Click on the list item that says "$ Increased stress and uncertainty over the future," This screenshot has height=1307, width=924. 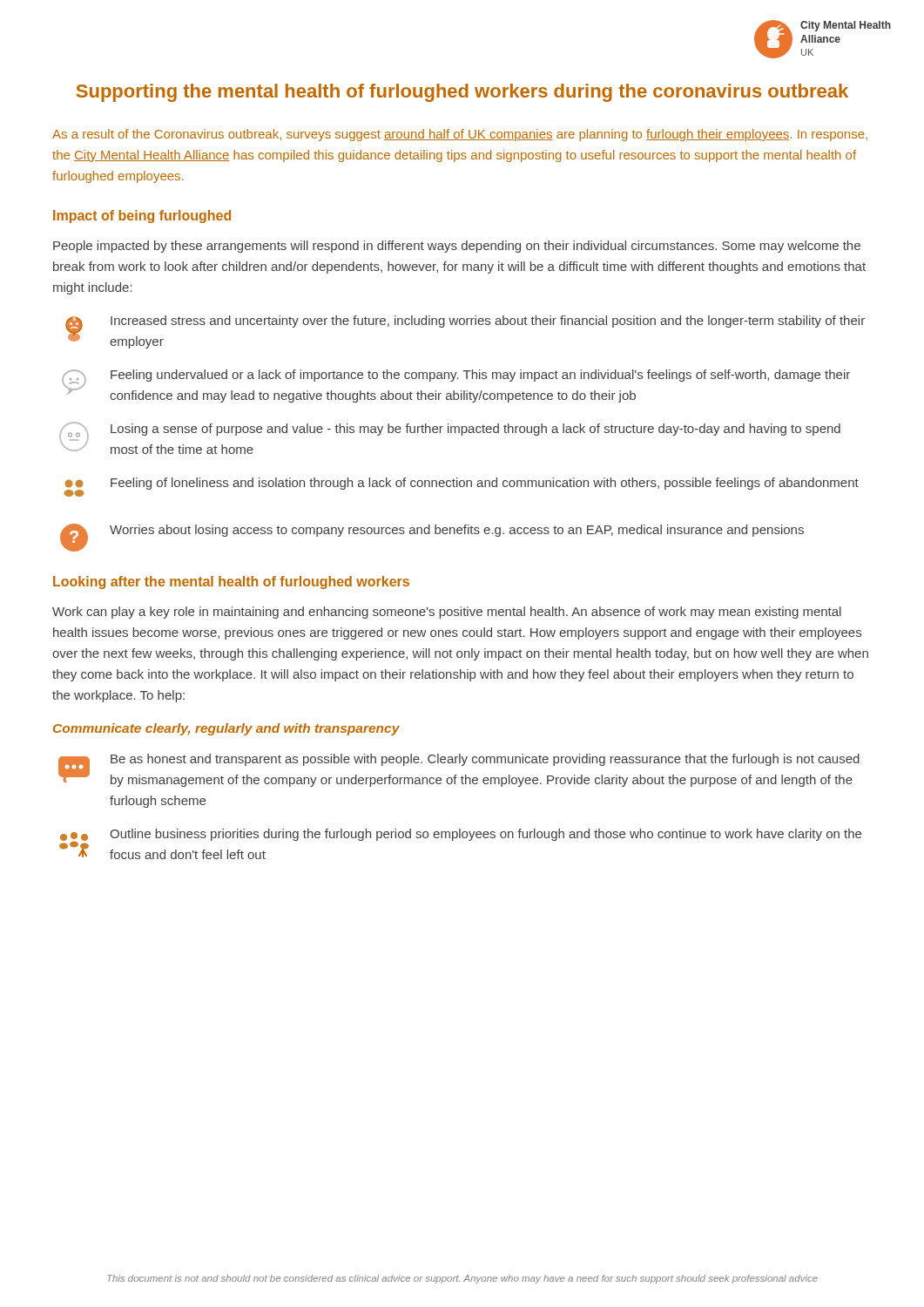[462, 331]
